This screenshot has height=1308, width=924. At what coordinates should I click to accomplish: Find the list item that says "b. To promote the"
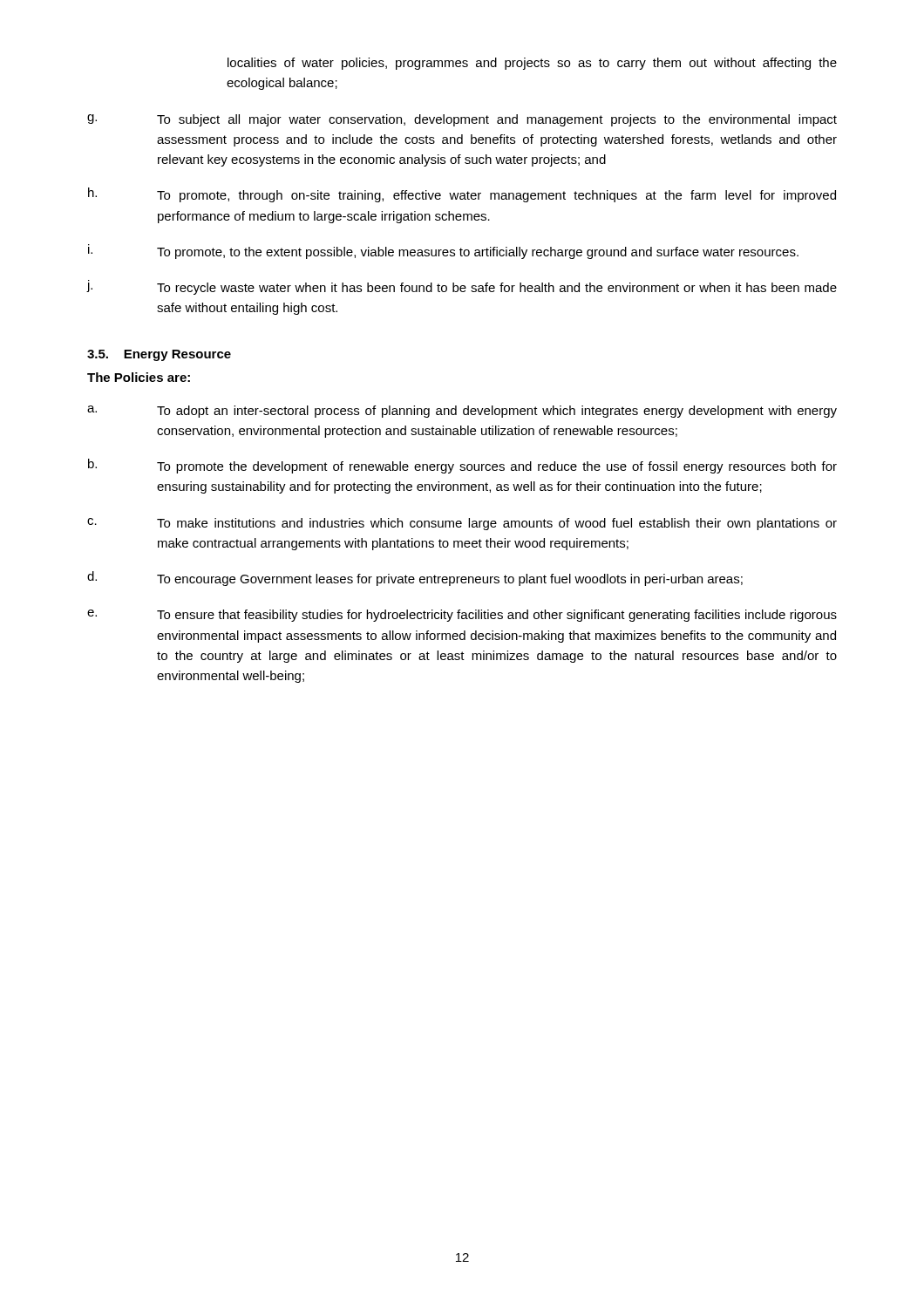462,476
